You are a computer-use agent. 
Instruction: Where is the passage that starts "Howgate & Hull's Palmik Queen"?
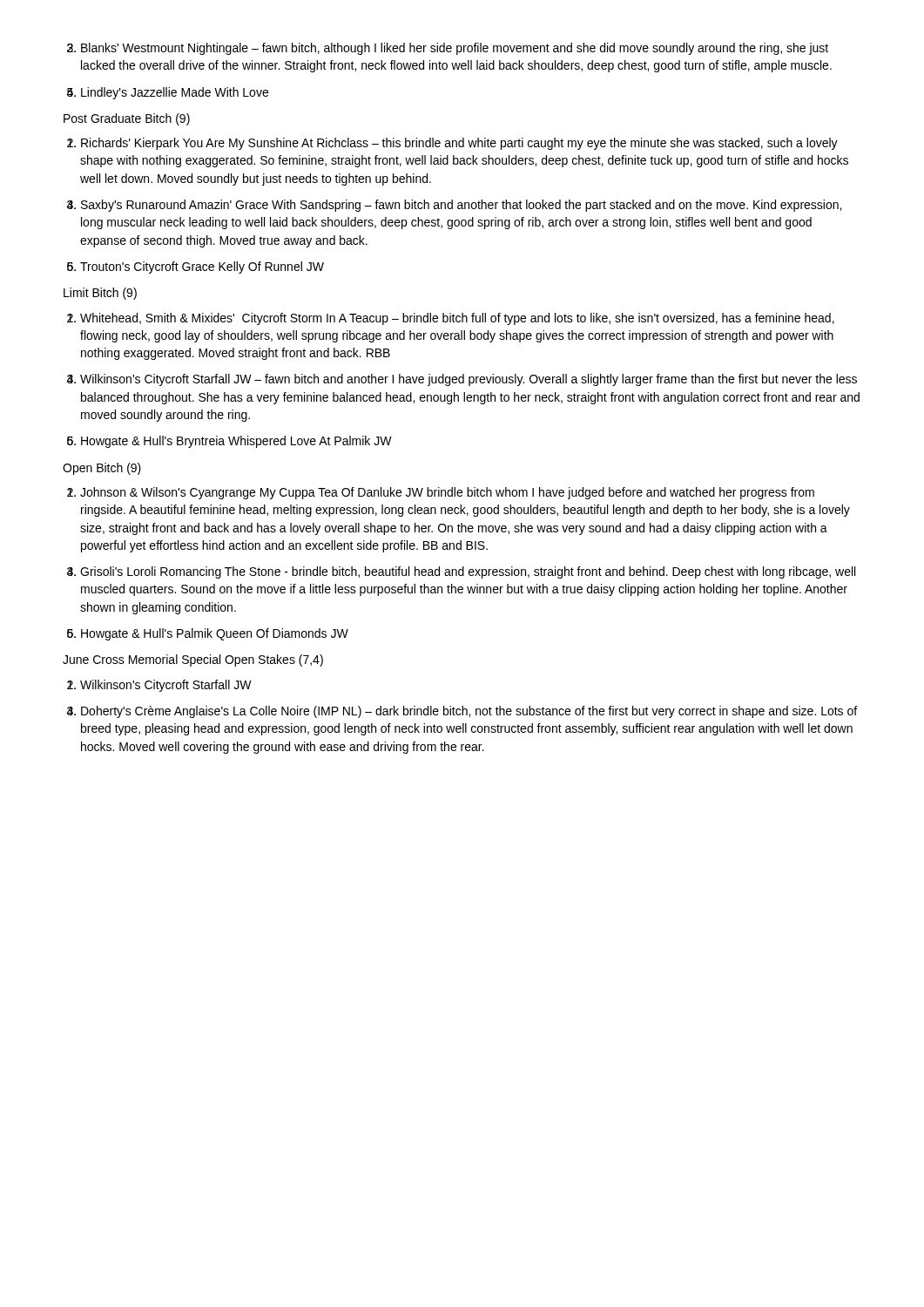point(215,634)
